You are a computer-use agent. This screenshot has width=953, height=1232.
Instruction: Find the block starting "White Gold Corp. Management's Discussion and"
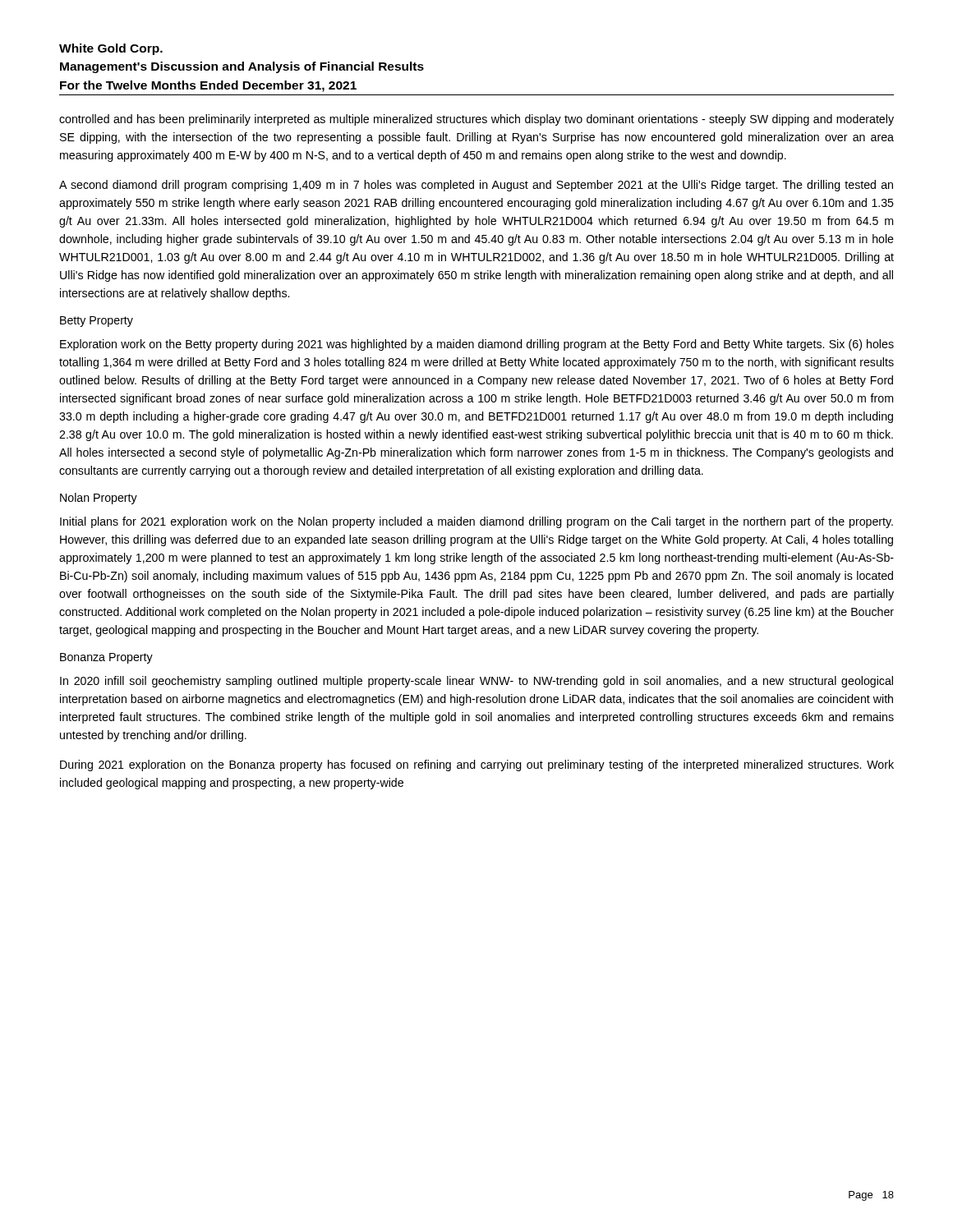(x=242, y=66)
